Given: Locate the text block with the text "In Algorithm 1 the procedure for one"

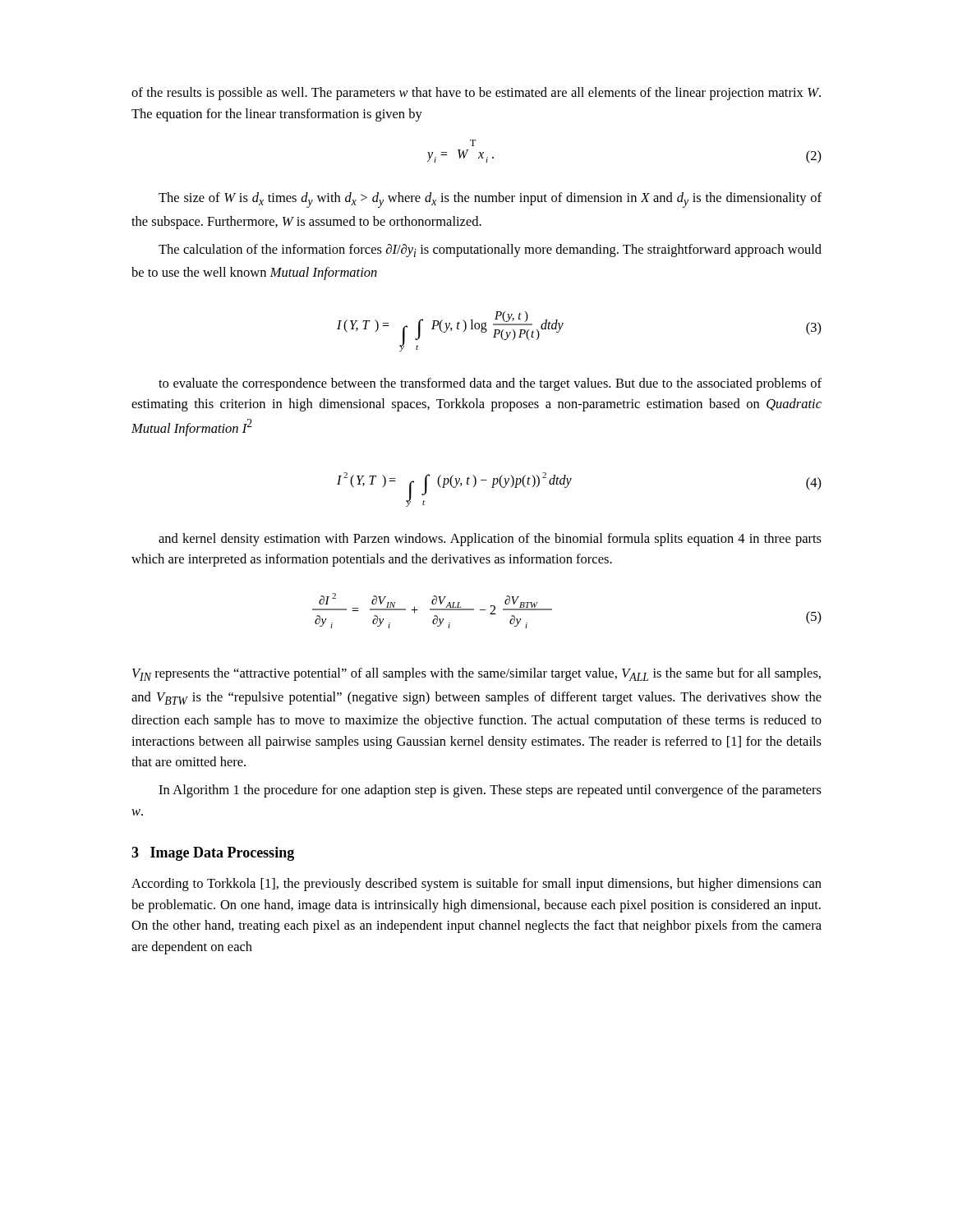Looking at the screenshot, I should click(x=476, y=800).
